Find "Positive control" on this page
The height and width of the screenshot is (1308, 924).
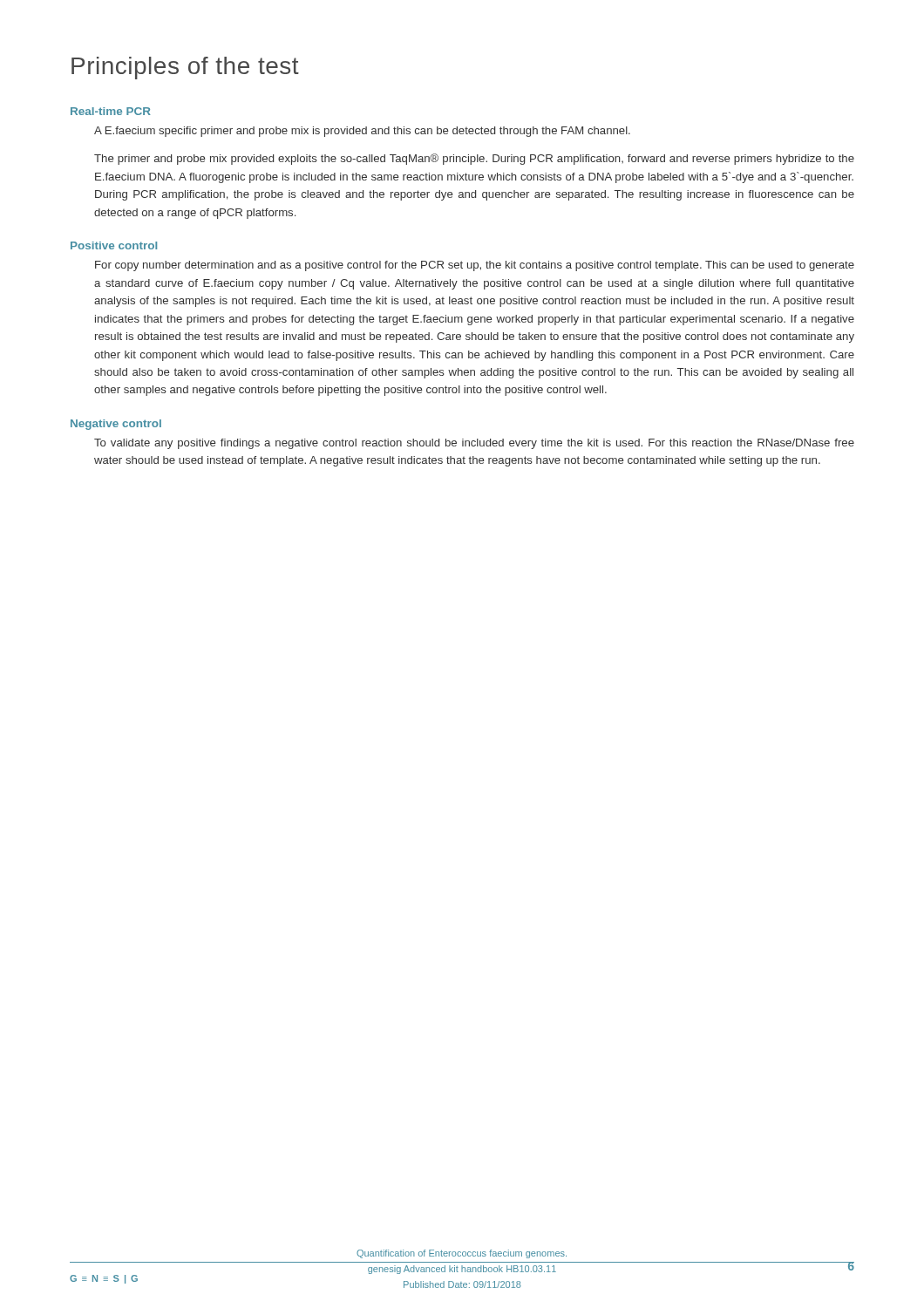(114, 246)
